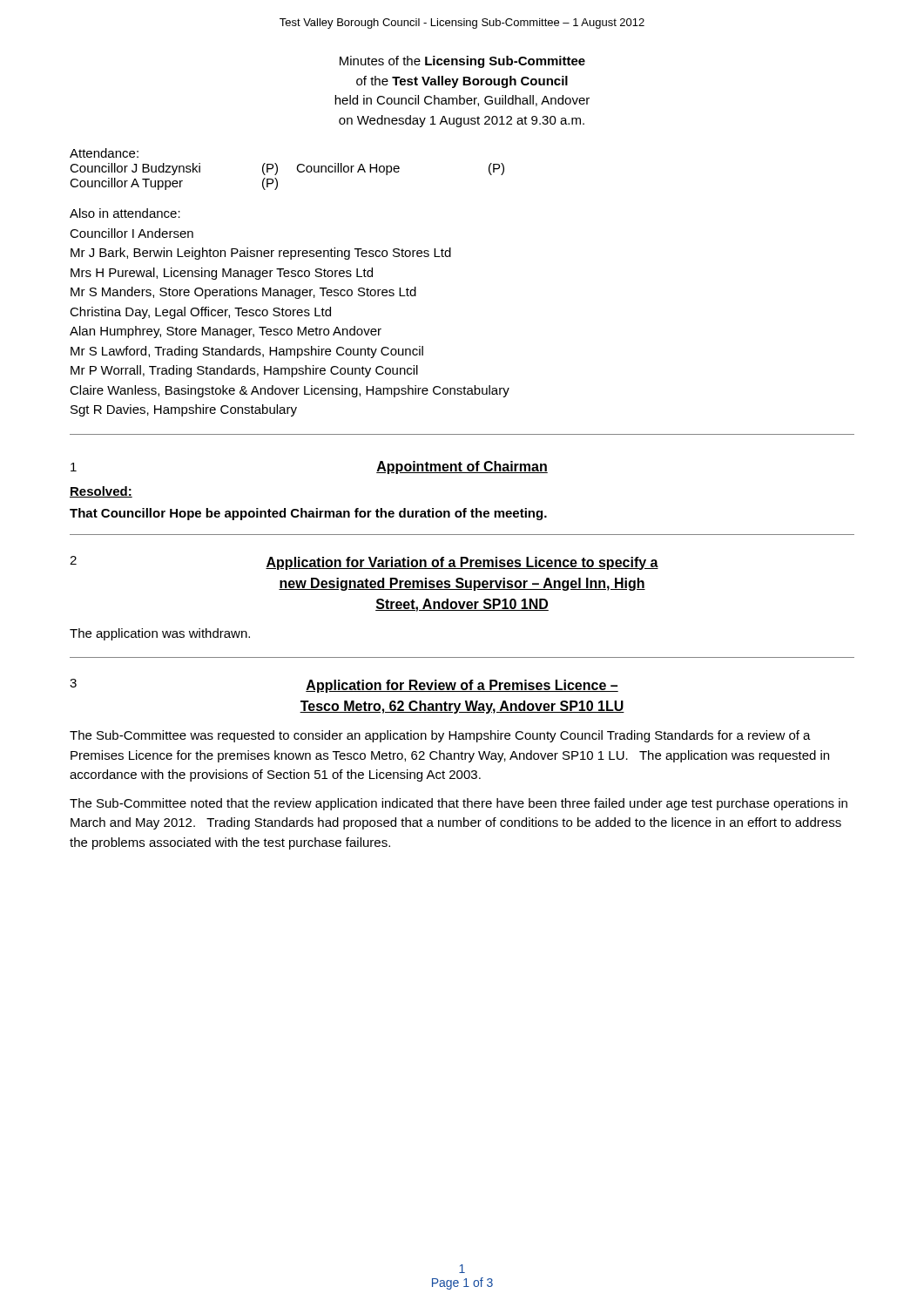924x1307 pixels.
Task: Locate the text block with the text "The Sub-Committee was requested"
Action: (450, 755)
